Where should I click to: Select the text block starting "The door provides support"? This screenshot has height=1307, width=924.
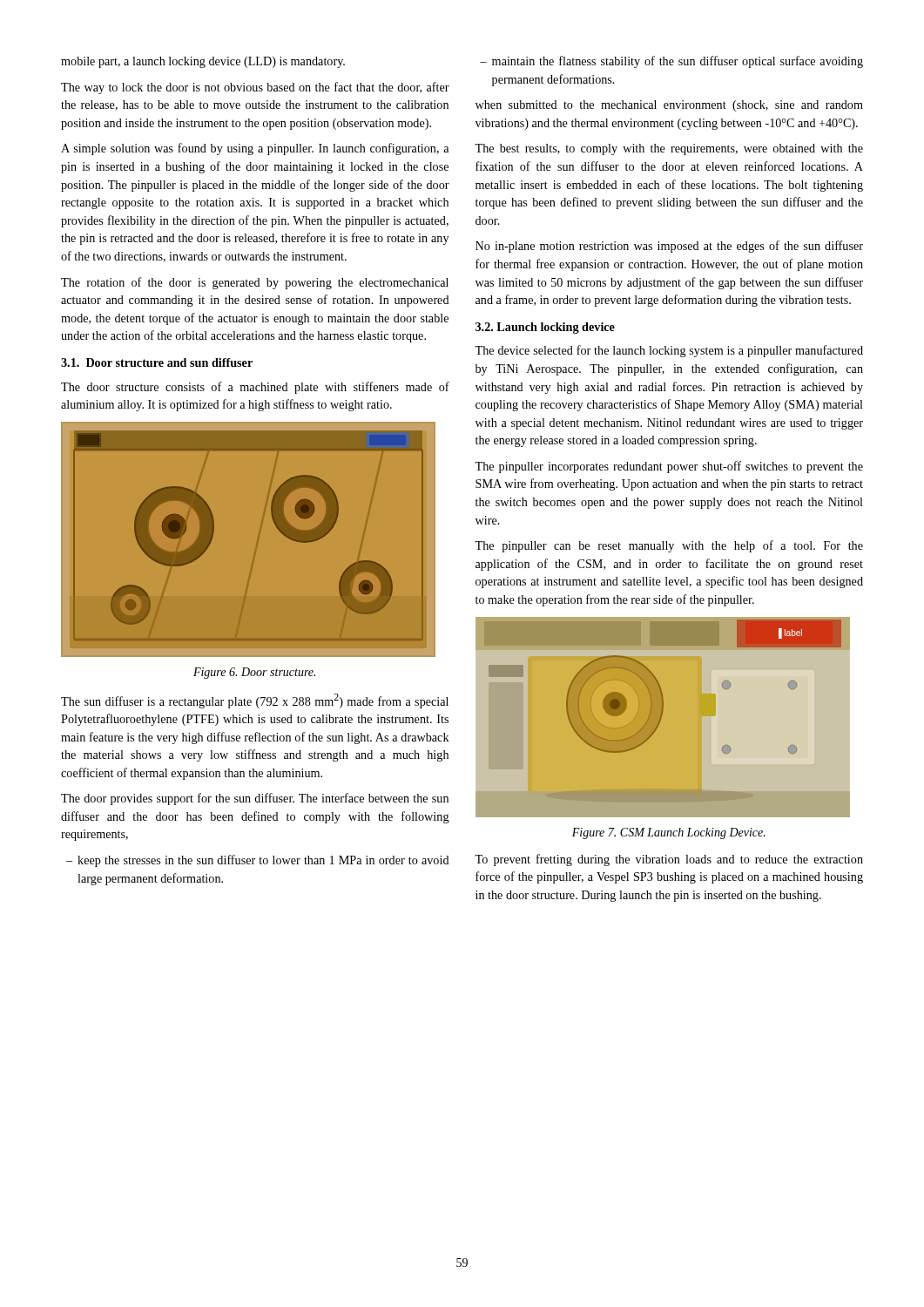(x=255, y=817)
